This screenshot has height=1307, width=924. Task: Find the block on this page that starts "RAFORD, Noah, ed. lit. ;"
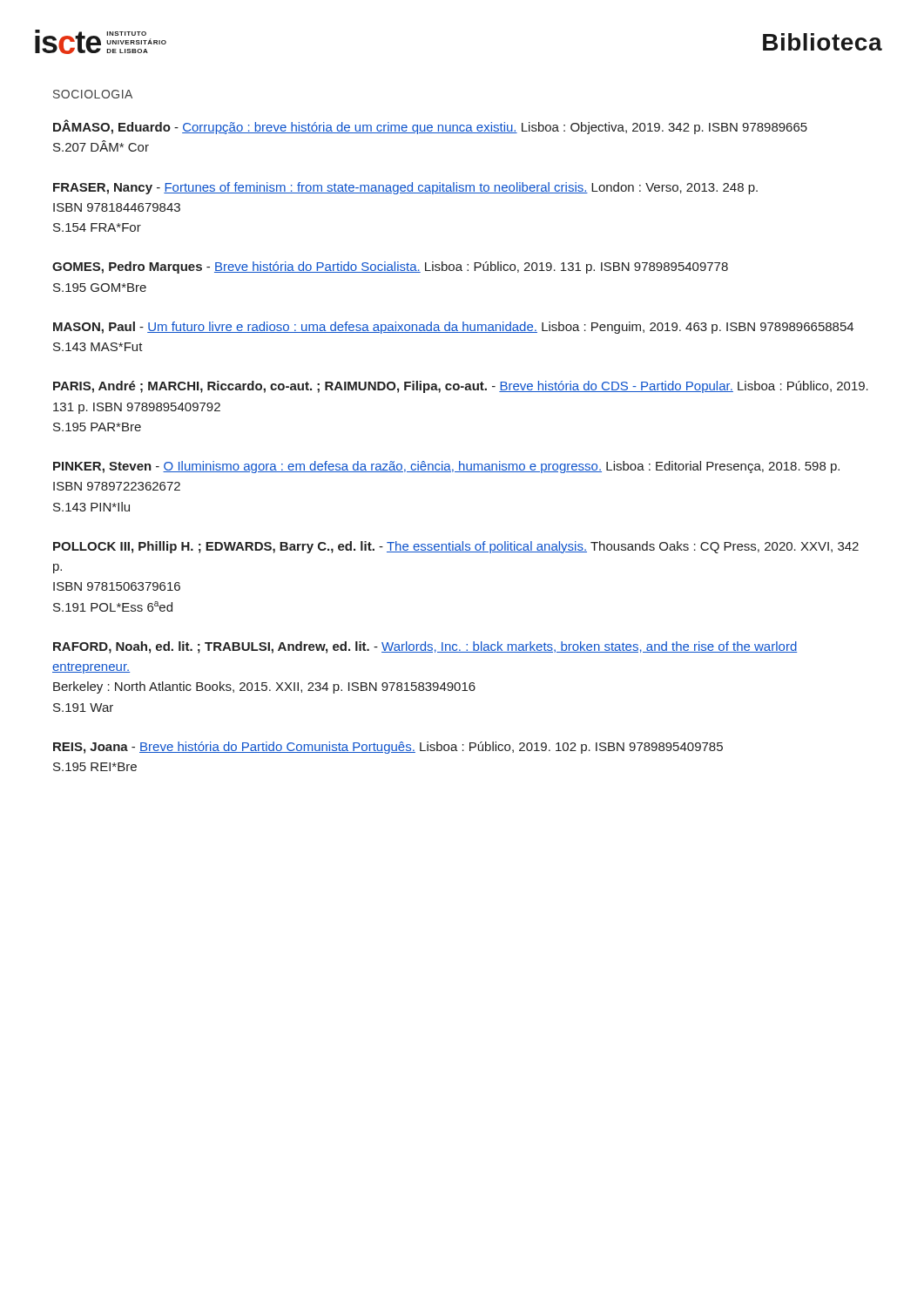[462, 678]
